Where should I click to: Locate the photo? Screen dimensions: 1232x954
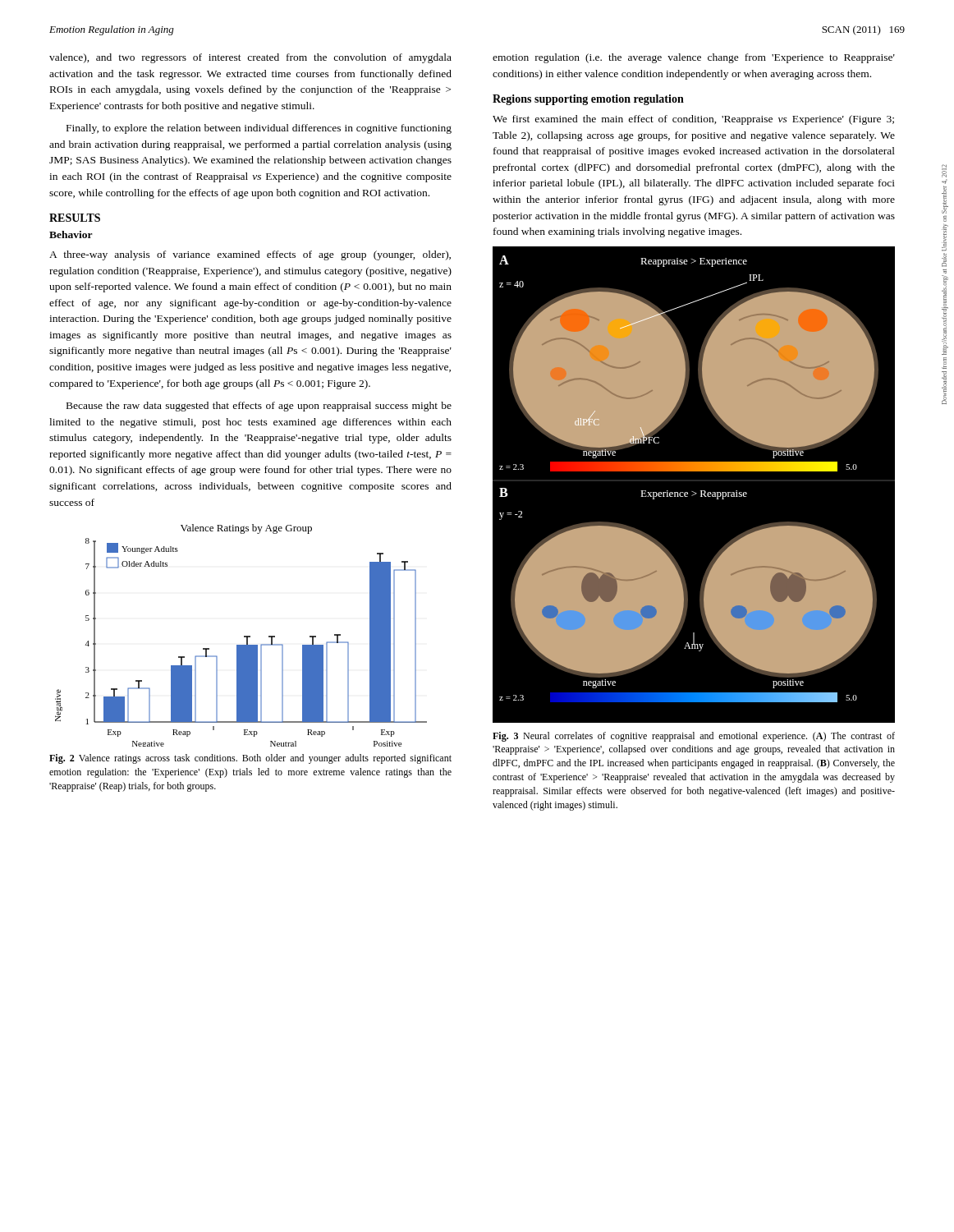694,484
